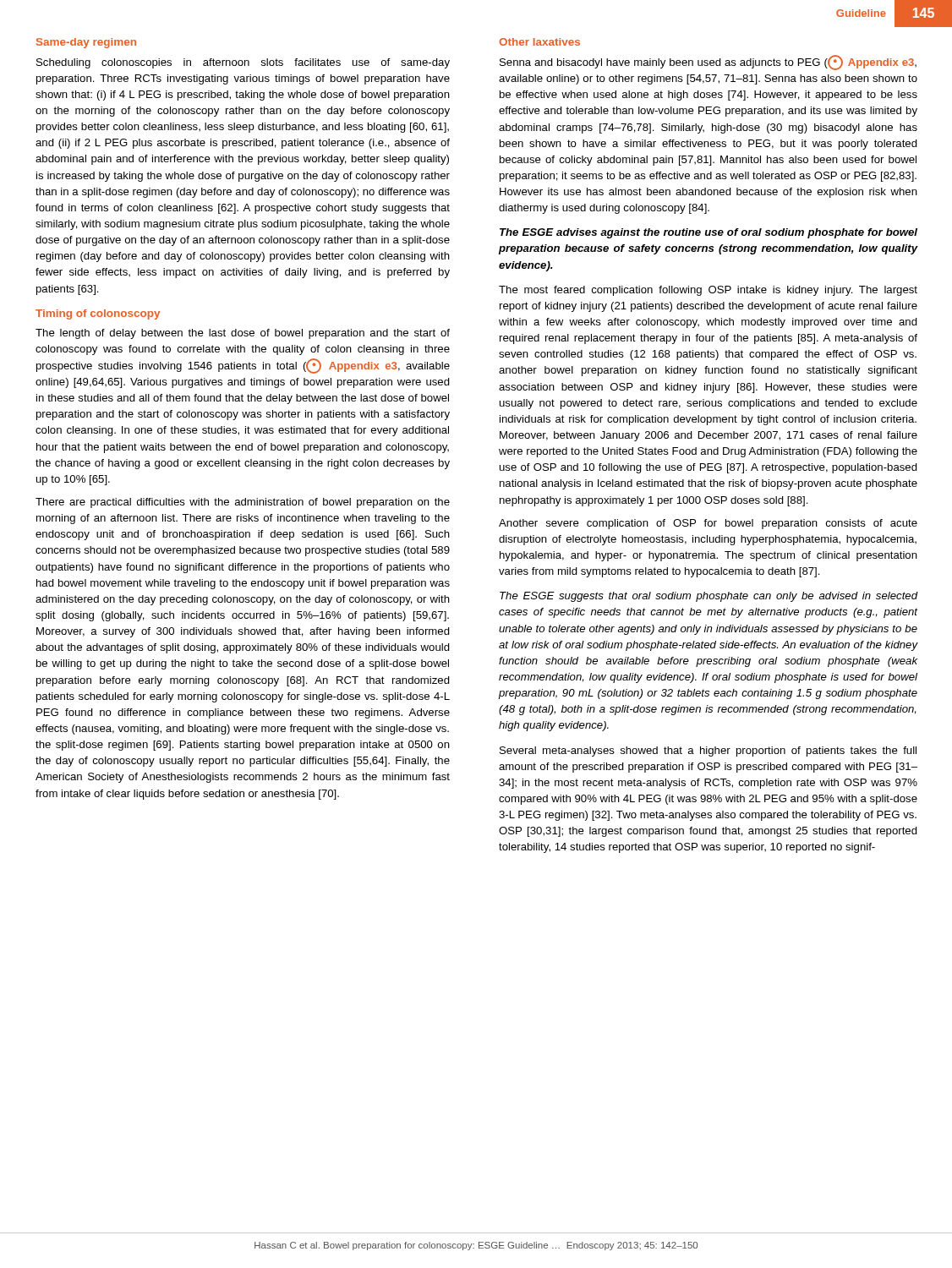Navigate to the passage starting "Several meta-analyses showed that a higher"
Viewport: 952px width, 1268px height.
(708, 798)
